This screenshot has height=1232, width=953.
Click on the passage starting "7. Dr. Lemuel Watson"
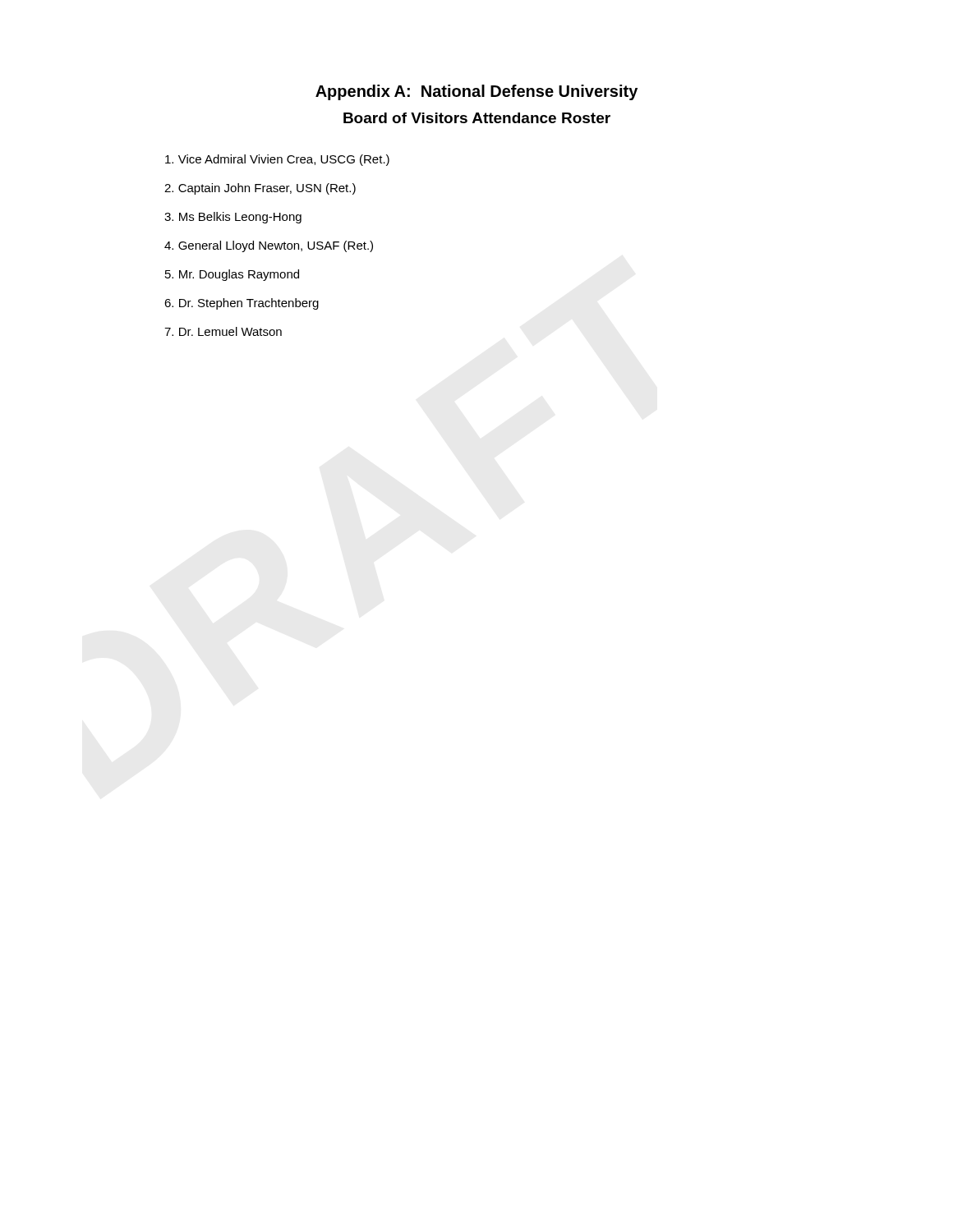(223, 331)
